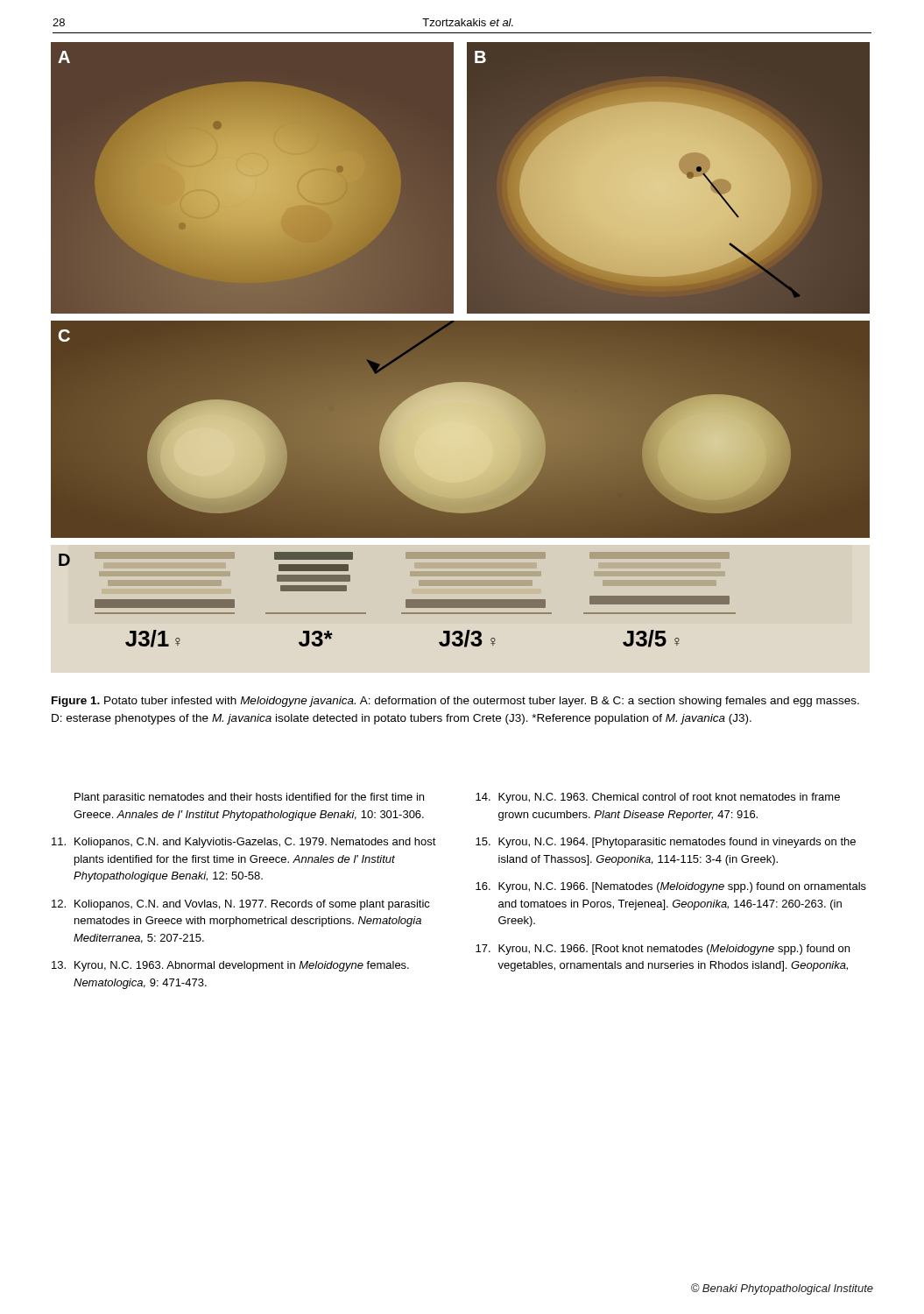Locate the block of text that opens with "12. Koliopanos, C.N. and"

(250, 920)
